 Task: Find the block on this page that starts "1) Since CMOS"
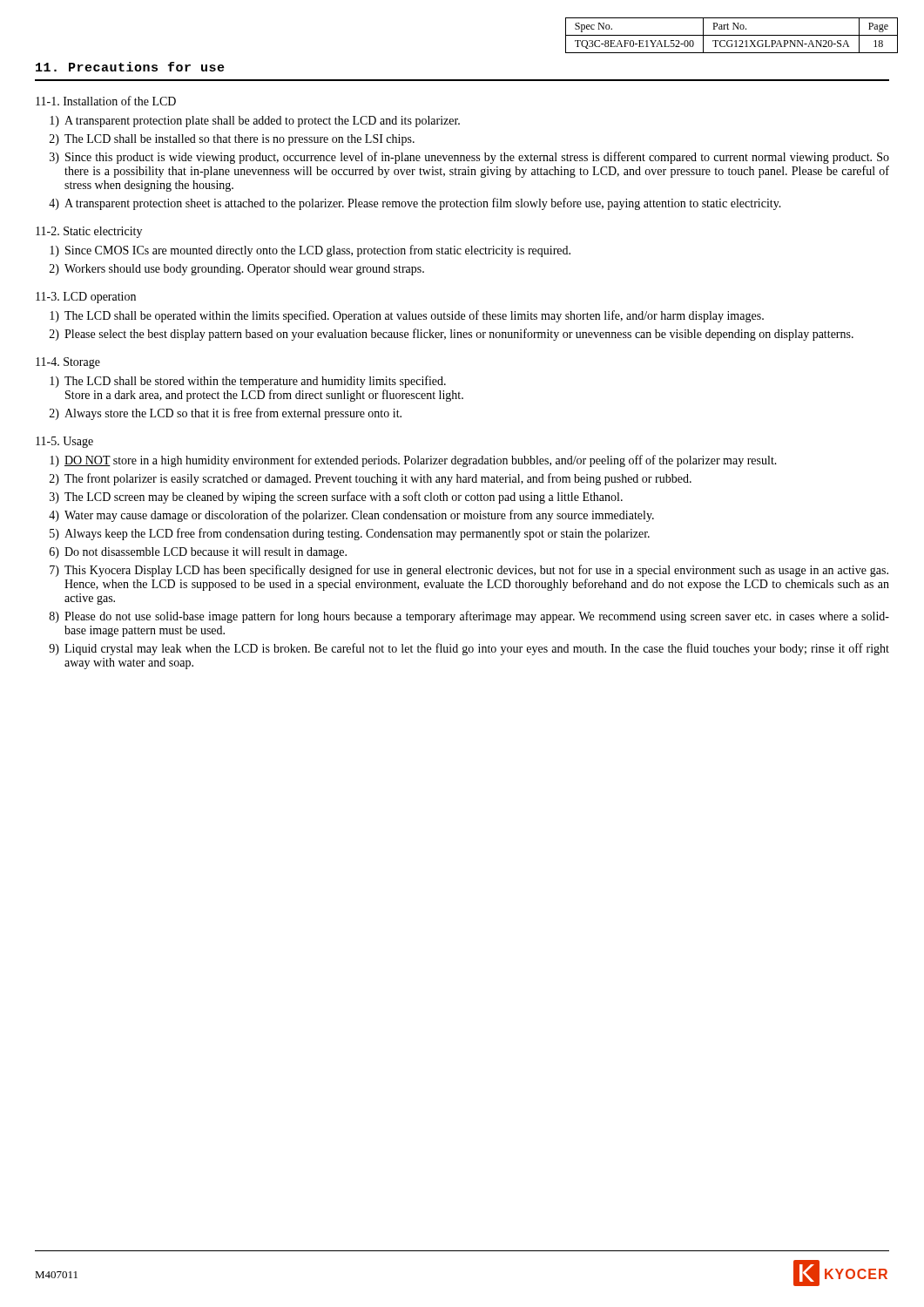point(462,251)
